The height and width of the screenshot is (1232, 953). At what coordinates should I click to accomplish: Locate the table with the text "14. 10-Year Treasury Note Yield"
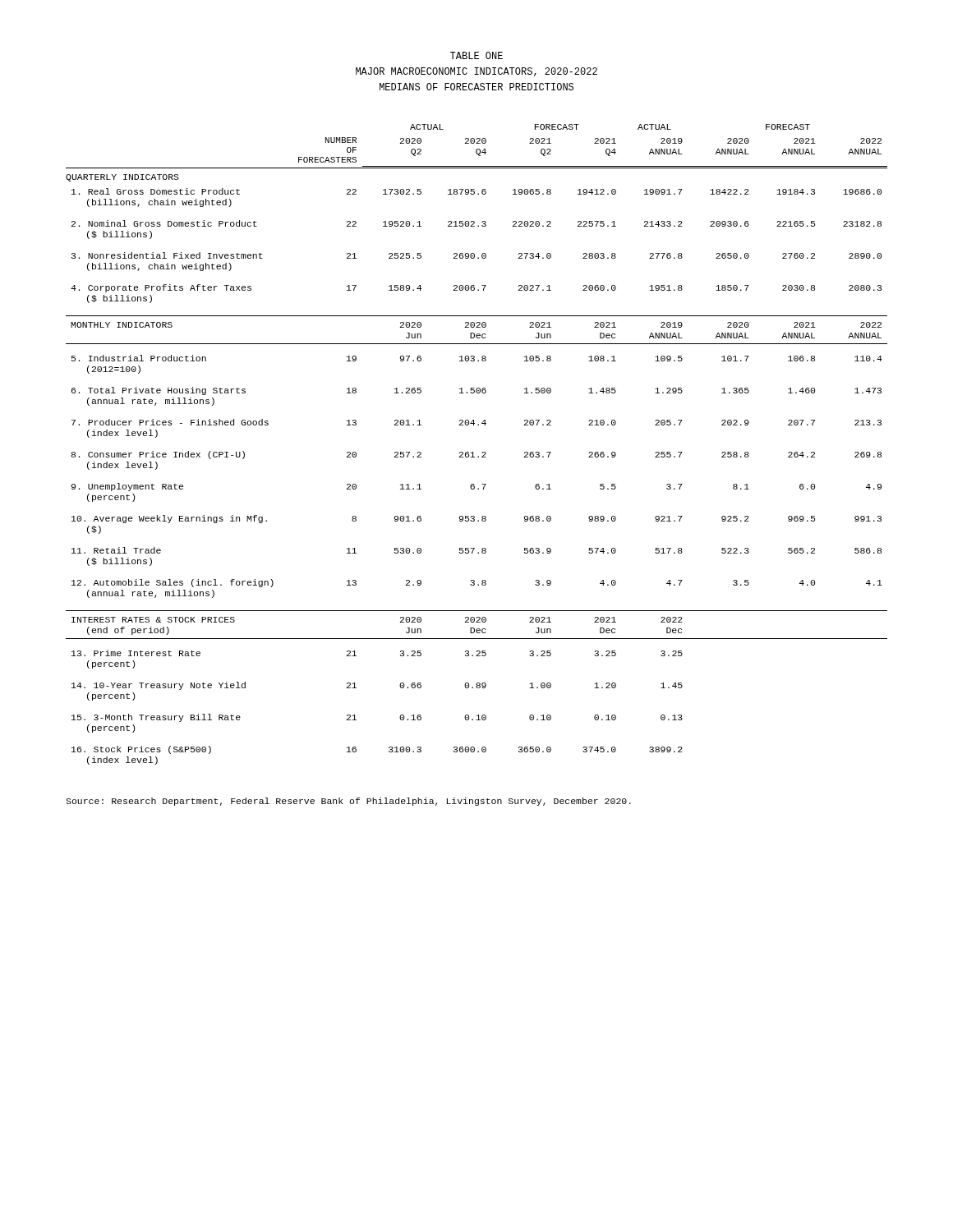[476, 443]
